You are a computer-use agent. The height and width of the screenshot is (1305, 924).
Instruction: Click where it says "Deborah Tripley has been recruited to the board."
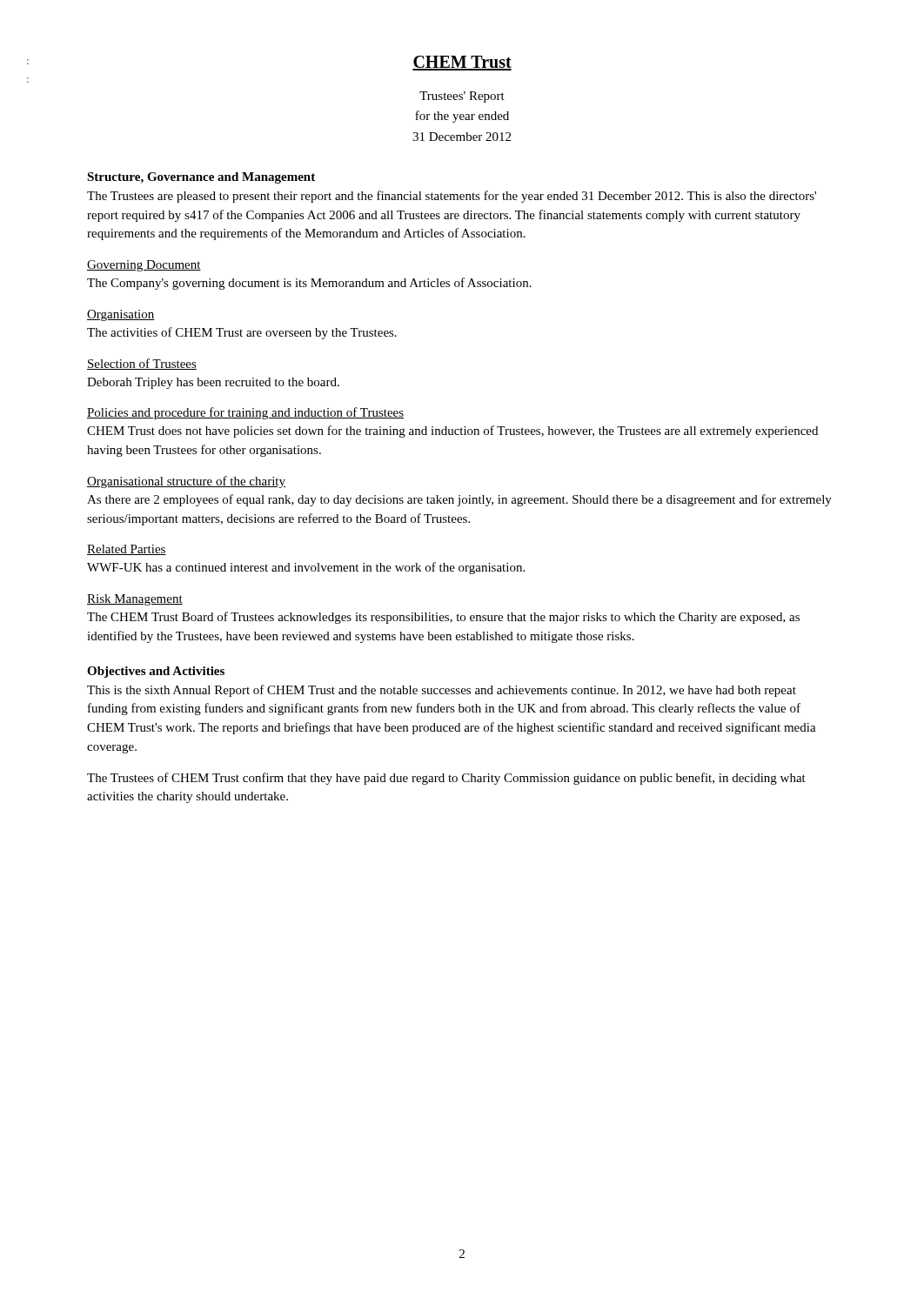point(213,382)
